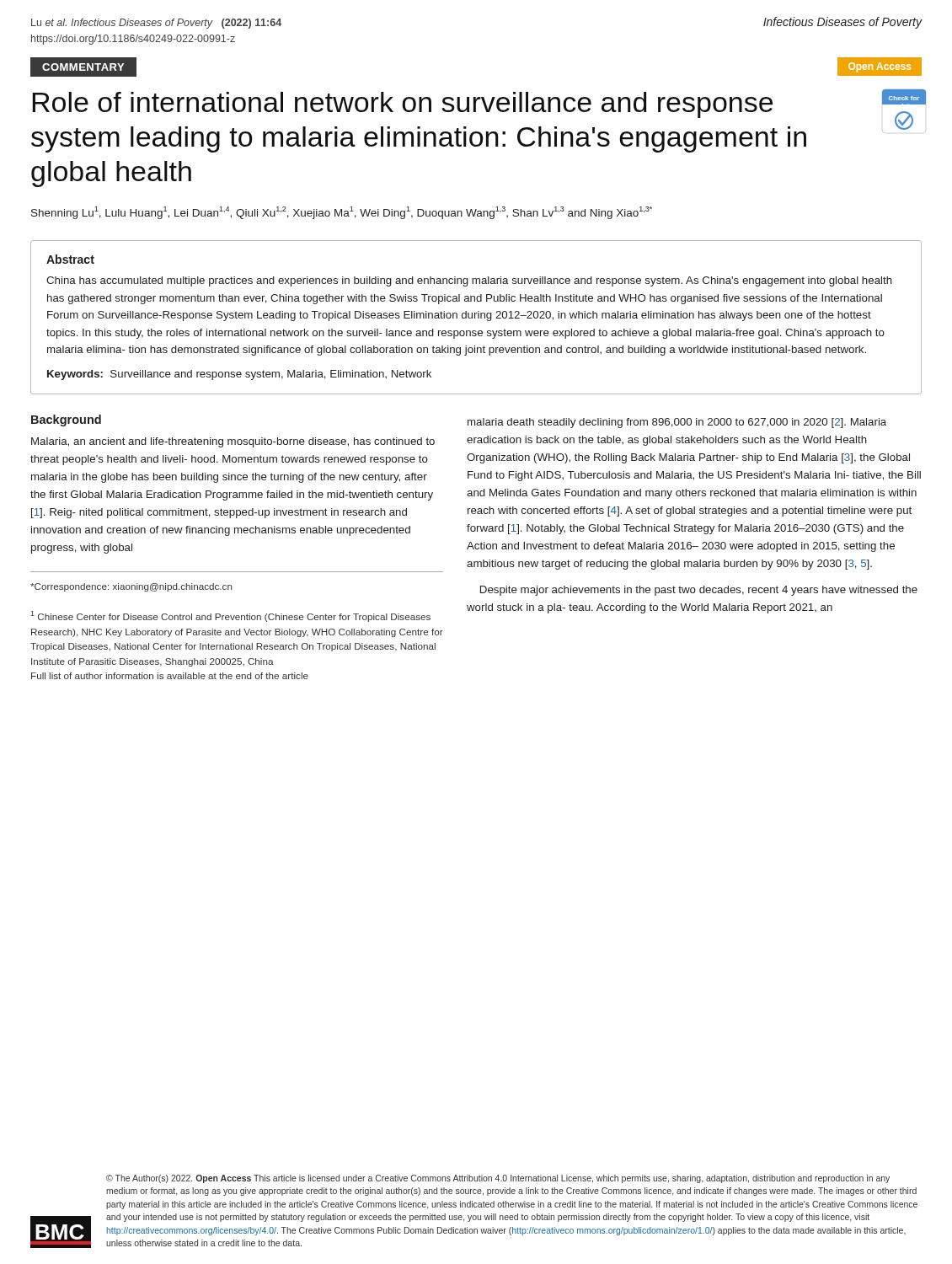The image size is (952, 1264).
Task: Click the passage that begins "© The Author(s) 2022. Open Access This"
Action: (512, 1211)
